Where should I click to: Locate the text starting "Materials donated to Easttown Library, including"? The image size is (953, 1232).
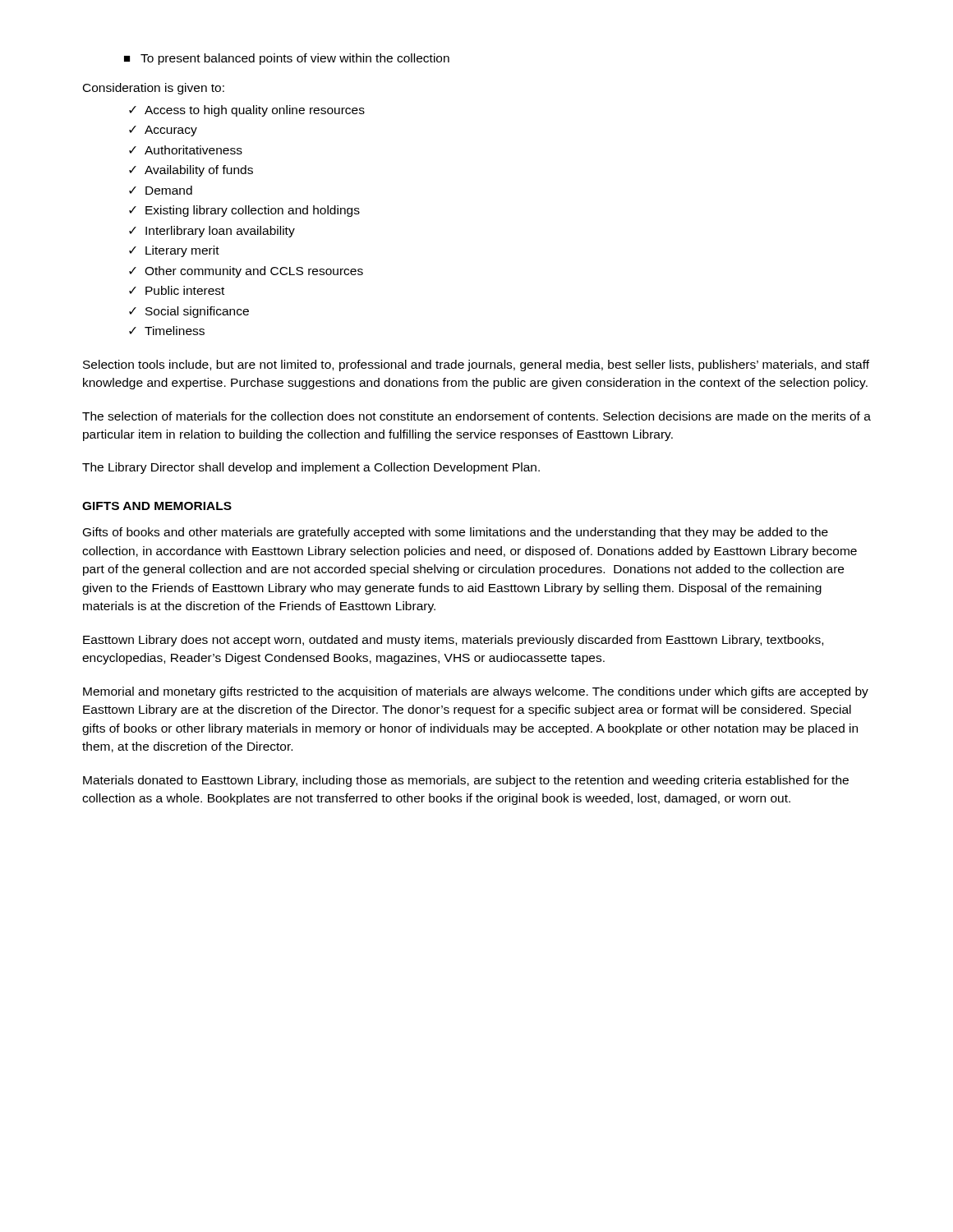[466, 789]
